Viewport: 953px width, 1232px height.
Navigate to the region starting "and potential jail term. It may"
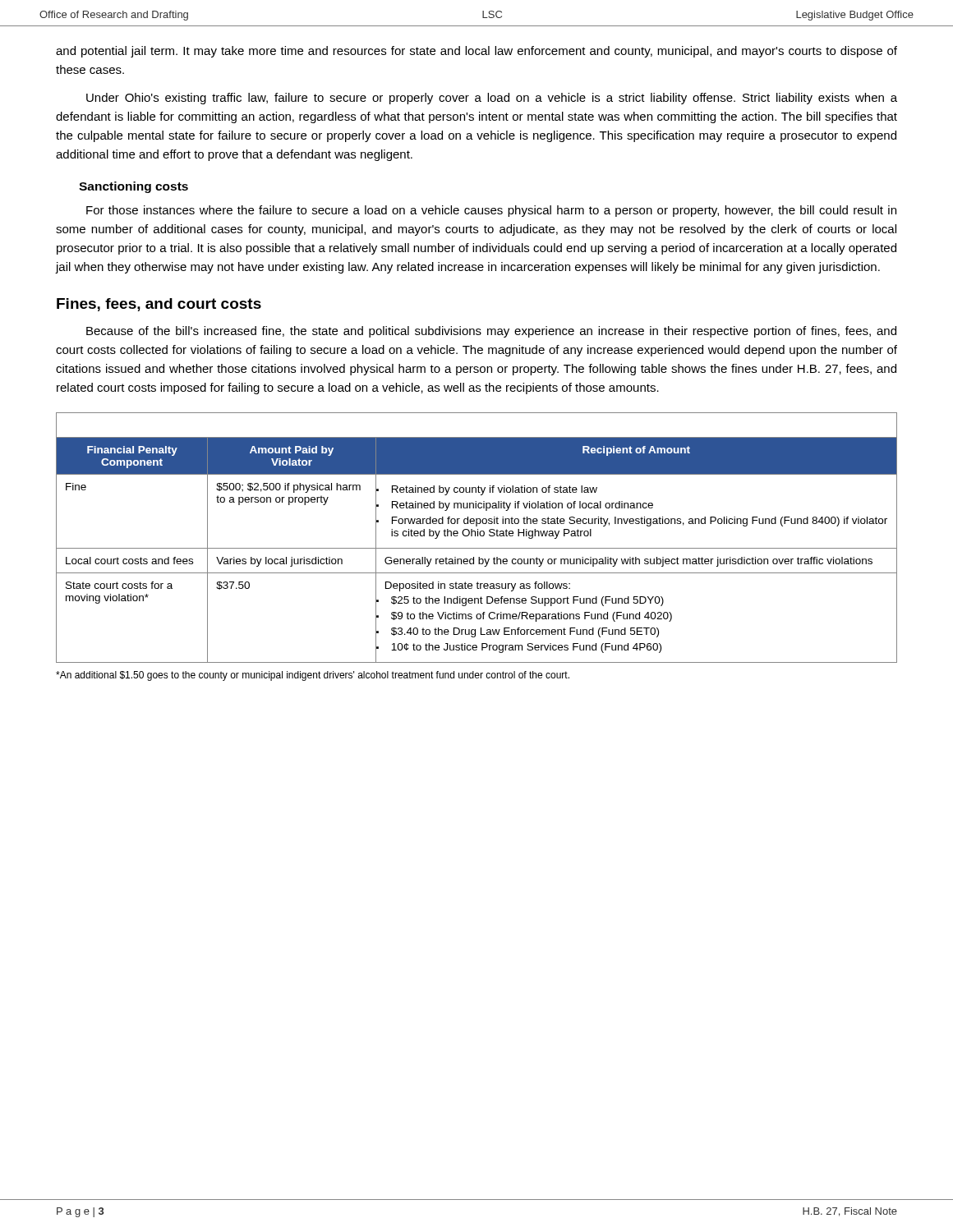[x=476, y=60]
